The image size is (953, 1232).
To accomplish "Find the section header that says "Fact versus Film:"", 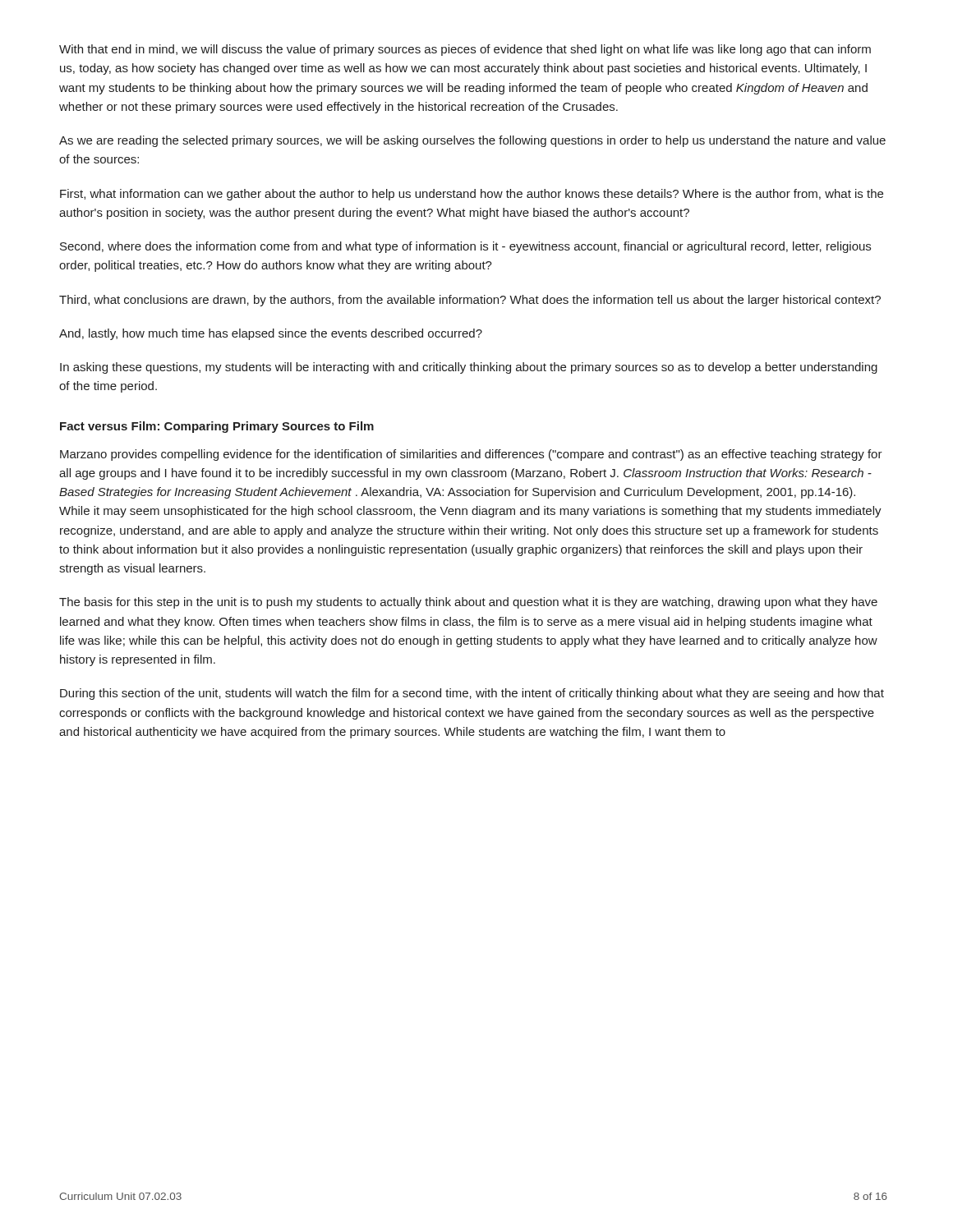I will click(217, 425).
